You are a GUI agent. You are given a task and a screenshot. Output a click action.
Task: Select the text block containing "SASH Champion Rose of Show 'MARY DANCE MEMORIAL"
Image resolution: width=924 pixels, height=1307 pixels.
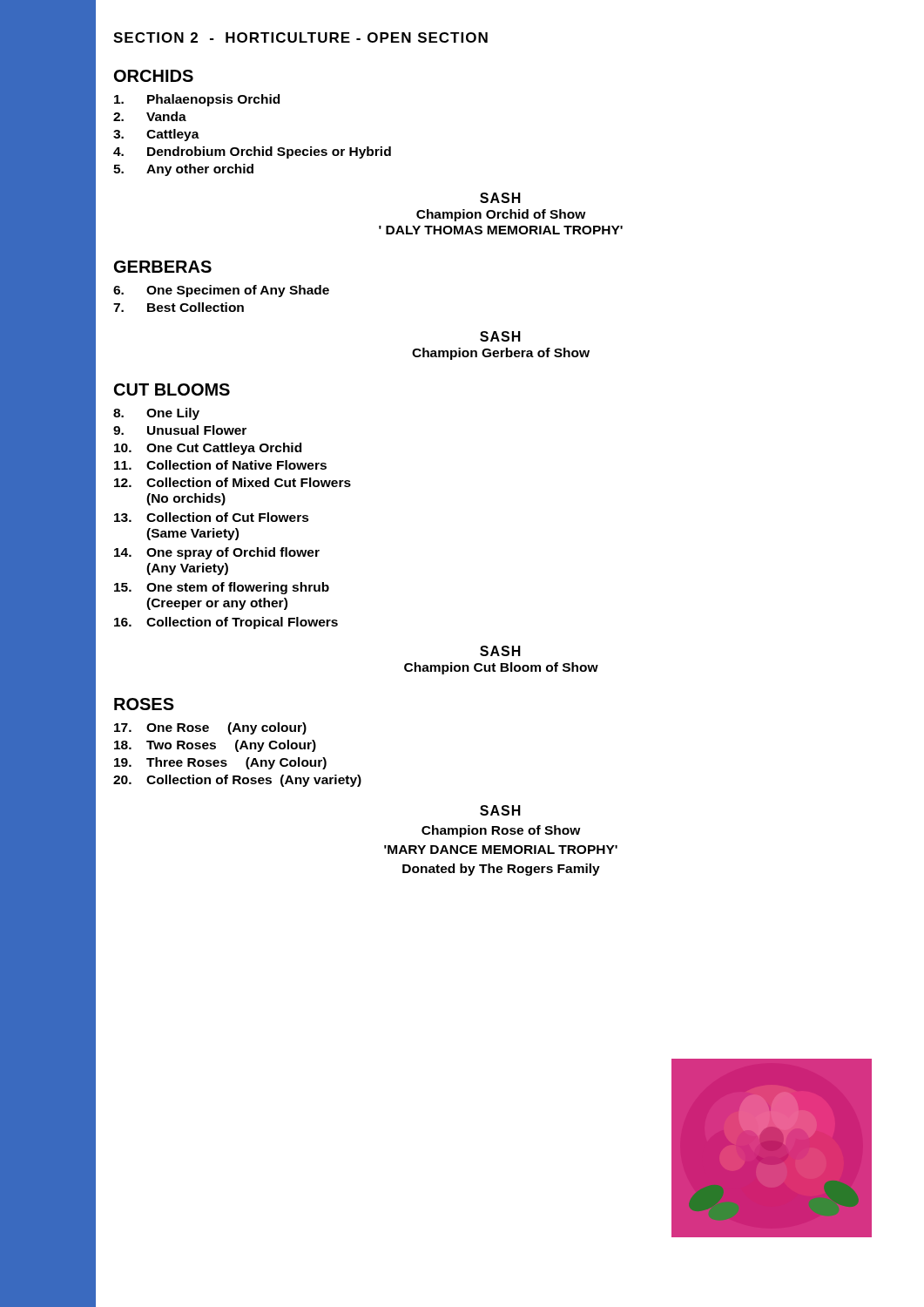tap(501, 840)
